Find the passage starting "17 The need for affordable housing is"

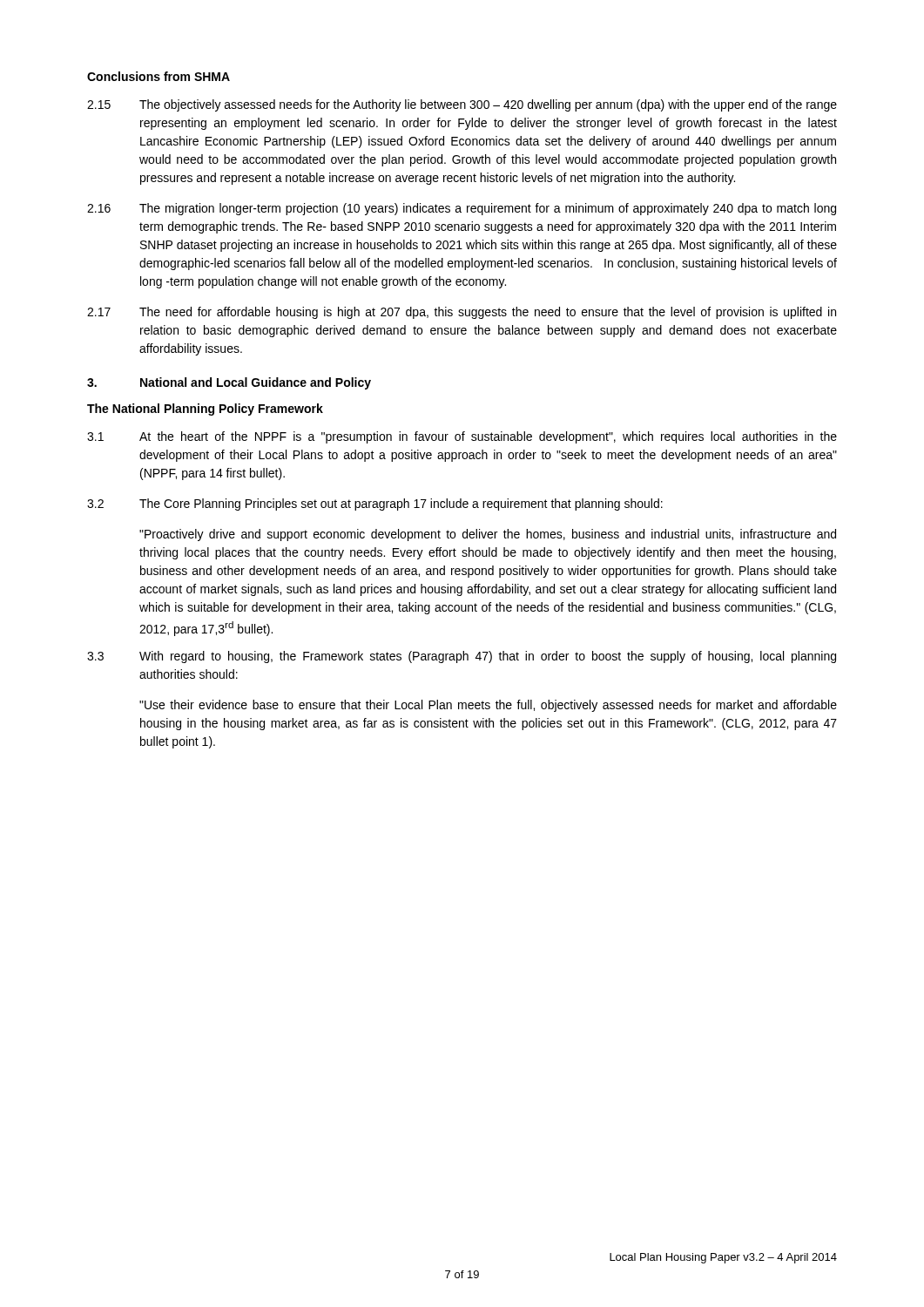tap(462, 331)
